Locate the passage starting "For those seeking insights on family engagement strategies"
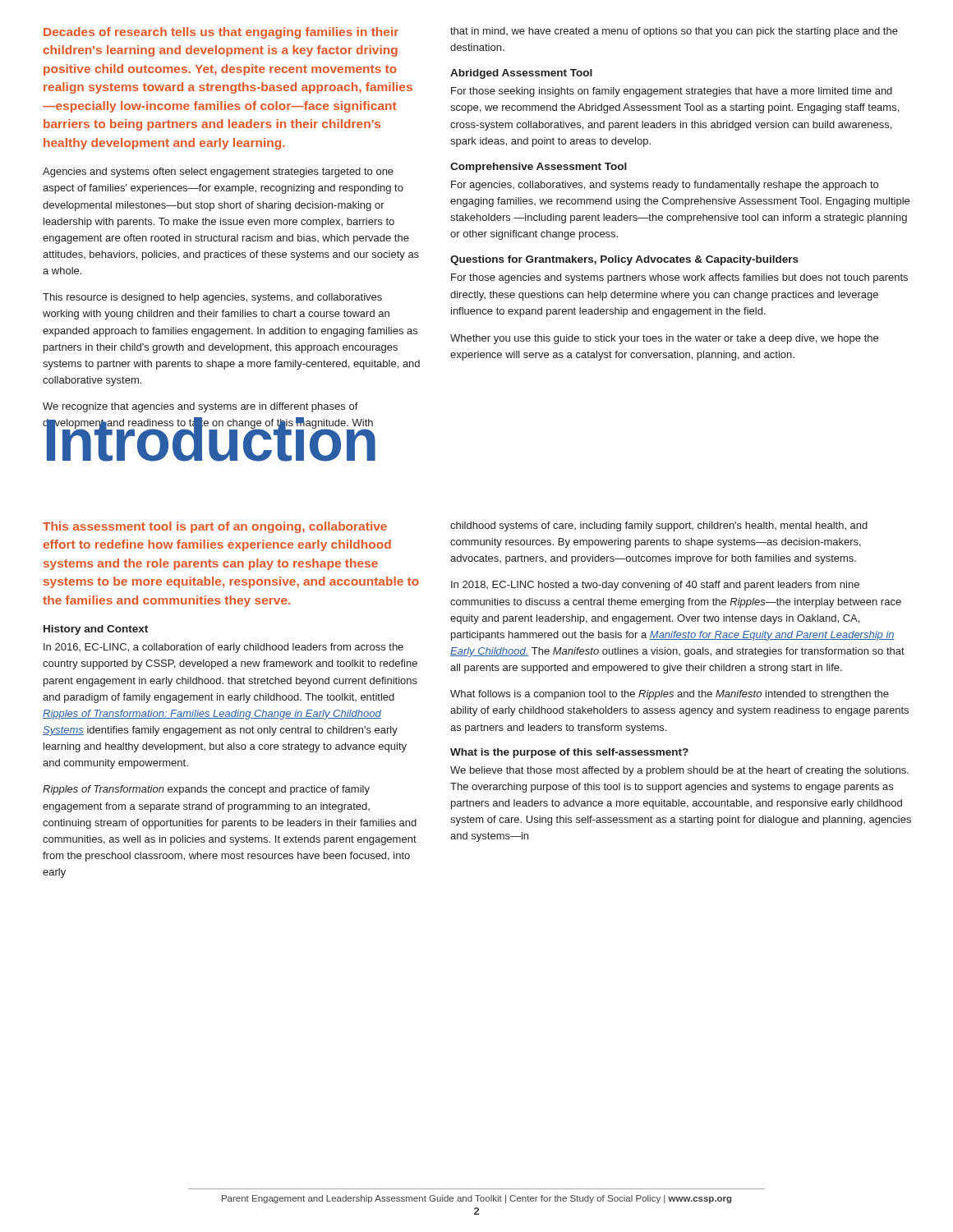Image resolution: width=953 pixels, height=1232 pixels. click(682, 116)
